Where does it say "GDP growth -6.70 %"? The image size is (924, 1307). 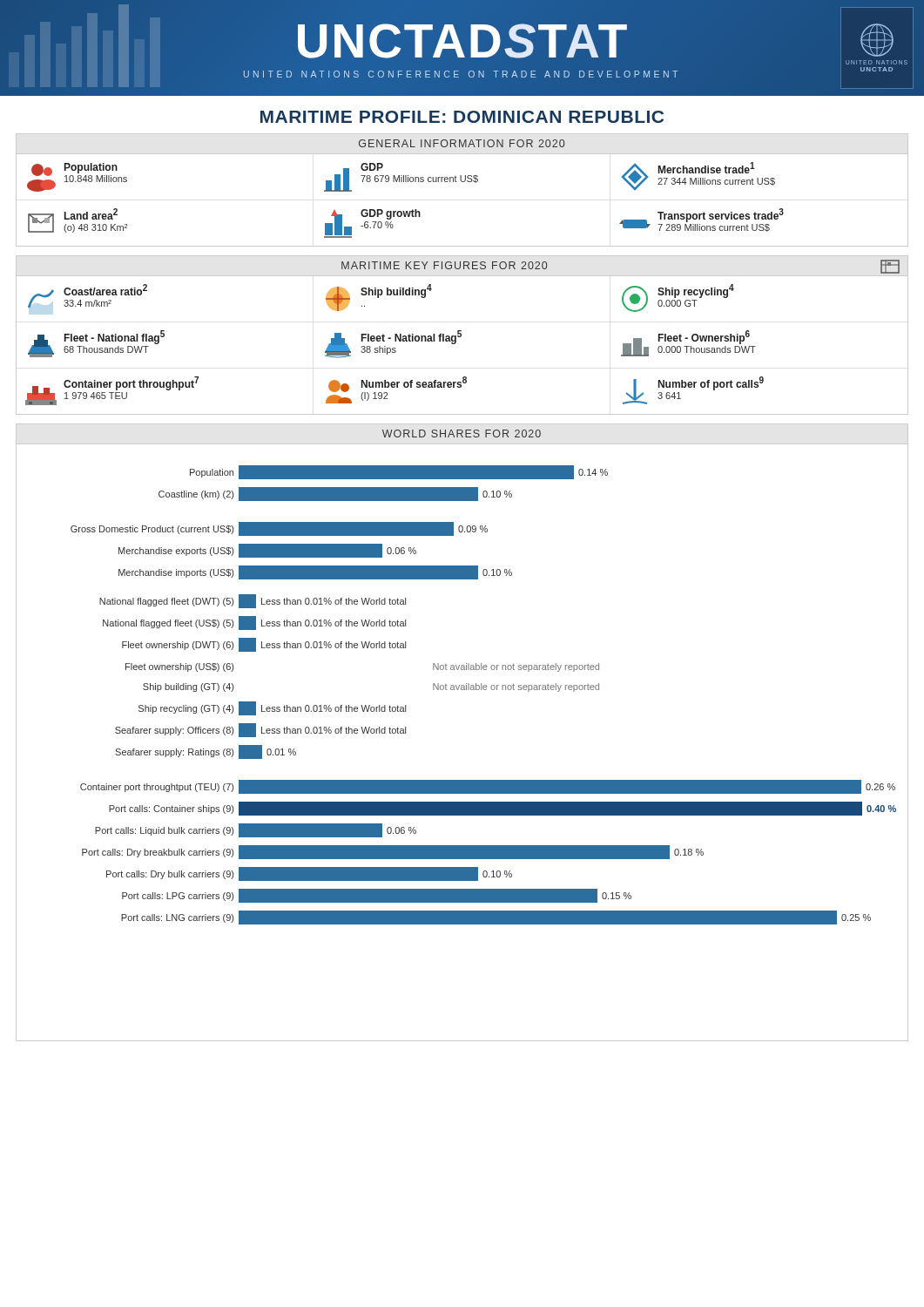371,223
